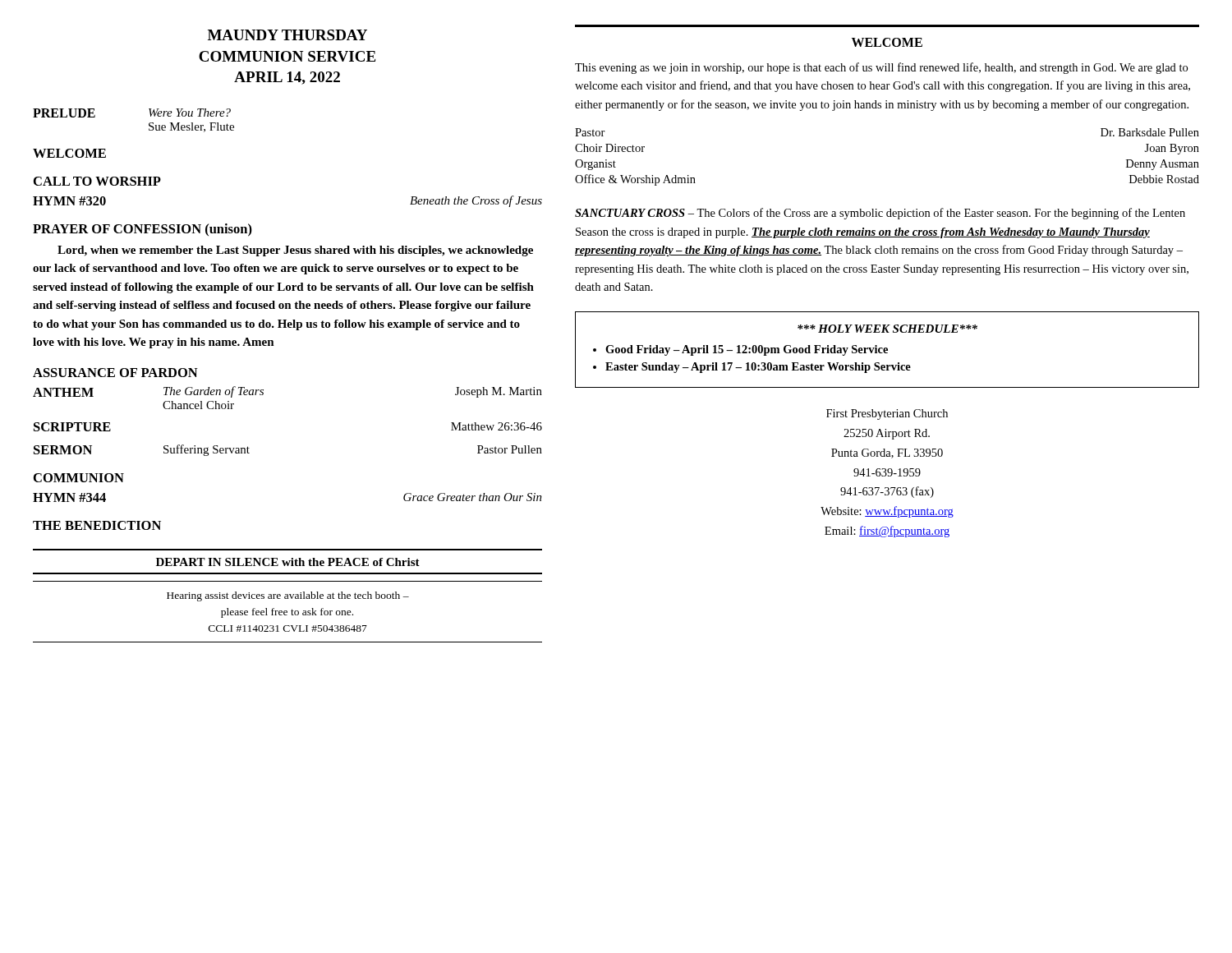Select the text block with the text "ANTHEM The Garden of"
This screenshot has height=953, width=1232.
56,391
